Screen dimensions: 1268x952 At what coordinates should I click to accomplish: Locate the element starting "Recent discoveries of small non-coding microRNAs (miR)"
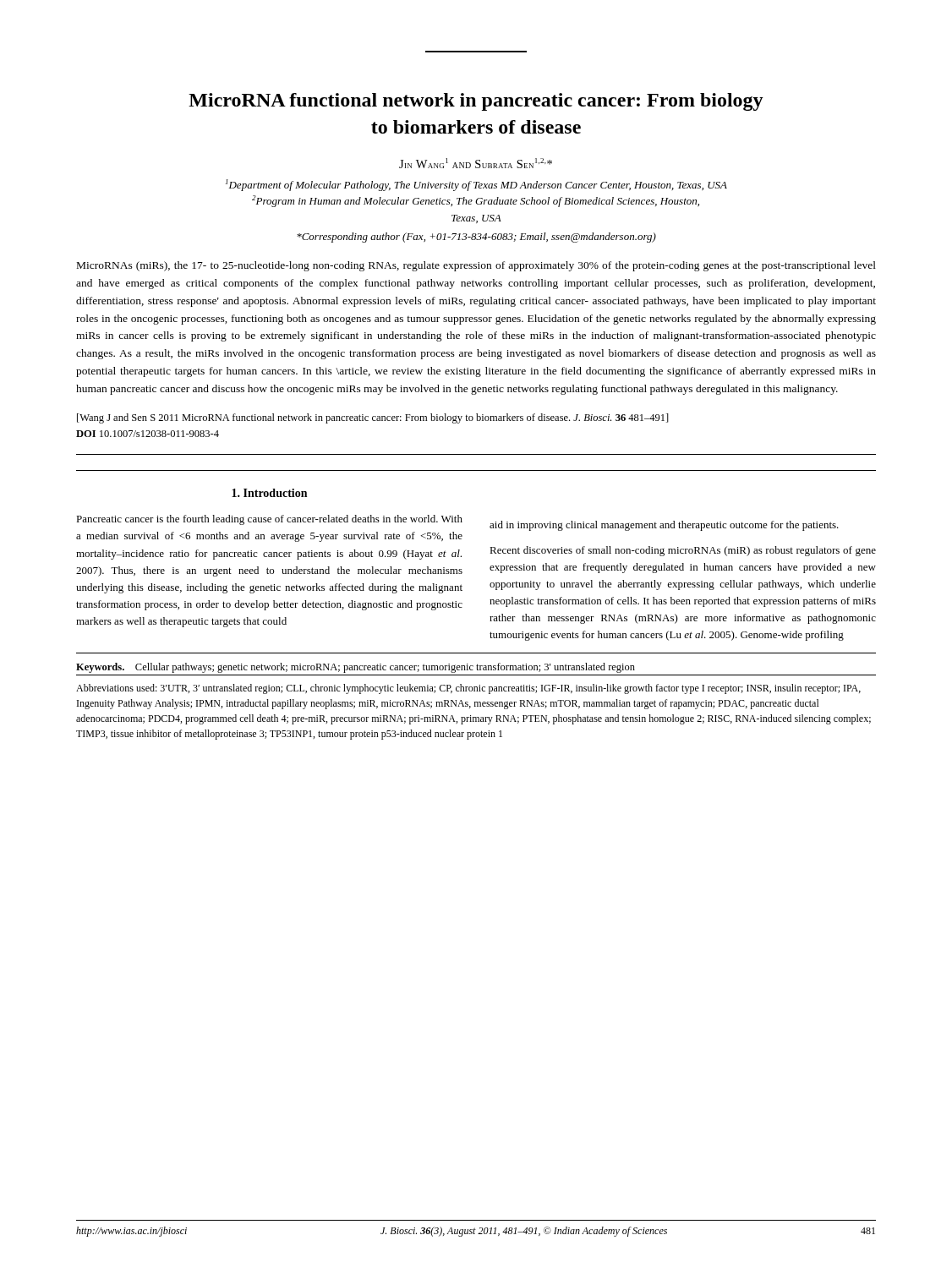click(683, 592)
